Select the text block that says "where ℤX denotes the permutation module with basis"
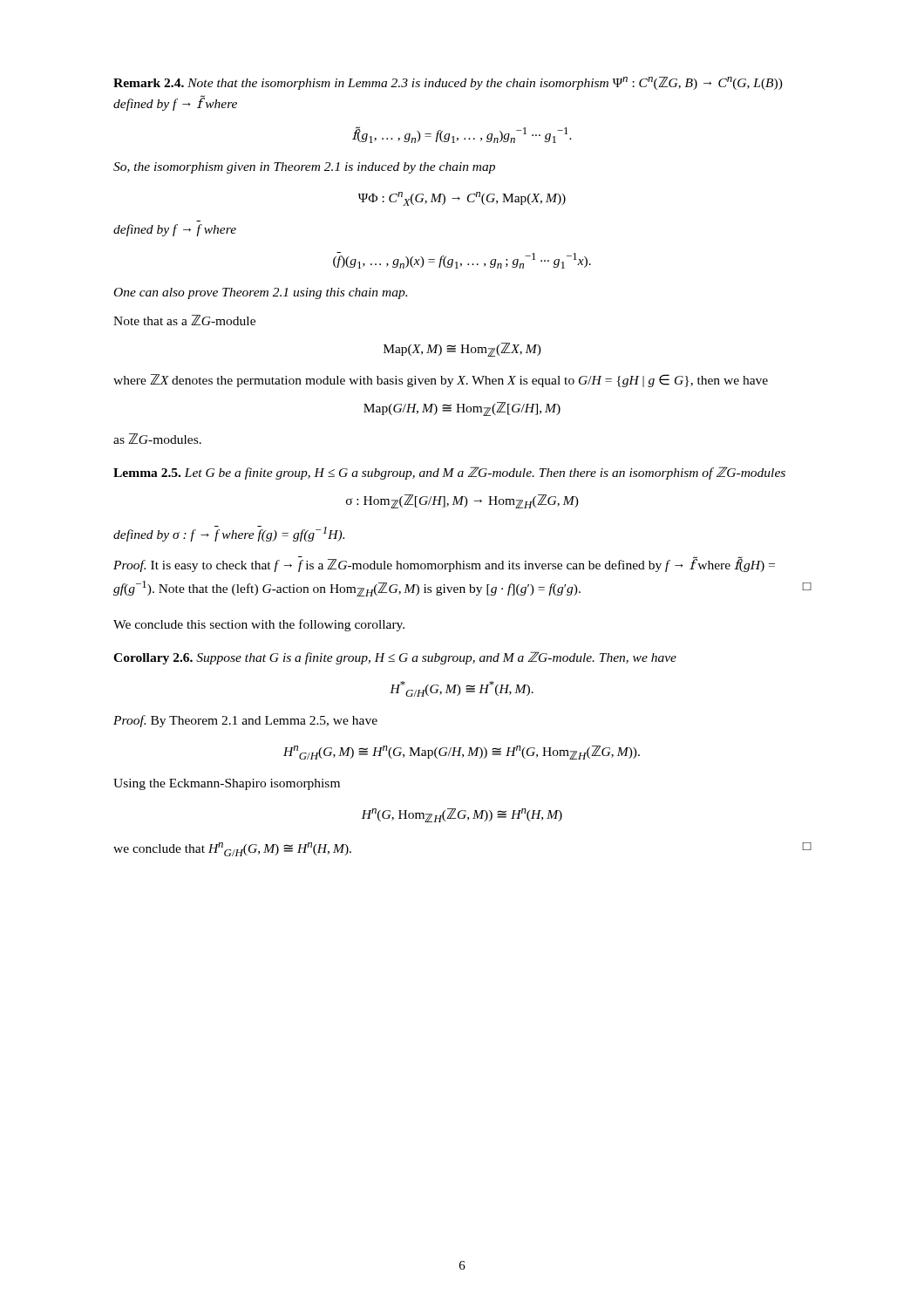This screenshot has height=1308, width=924. point(441,380)
